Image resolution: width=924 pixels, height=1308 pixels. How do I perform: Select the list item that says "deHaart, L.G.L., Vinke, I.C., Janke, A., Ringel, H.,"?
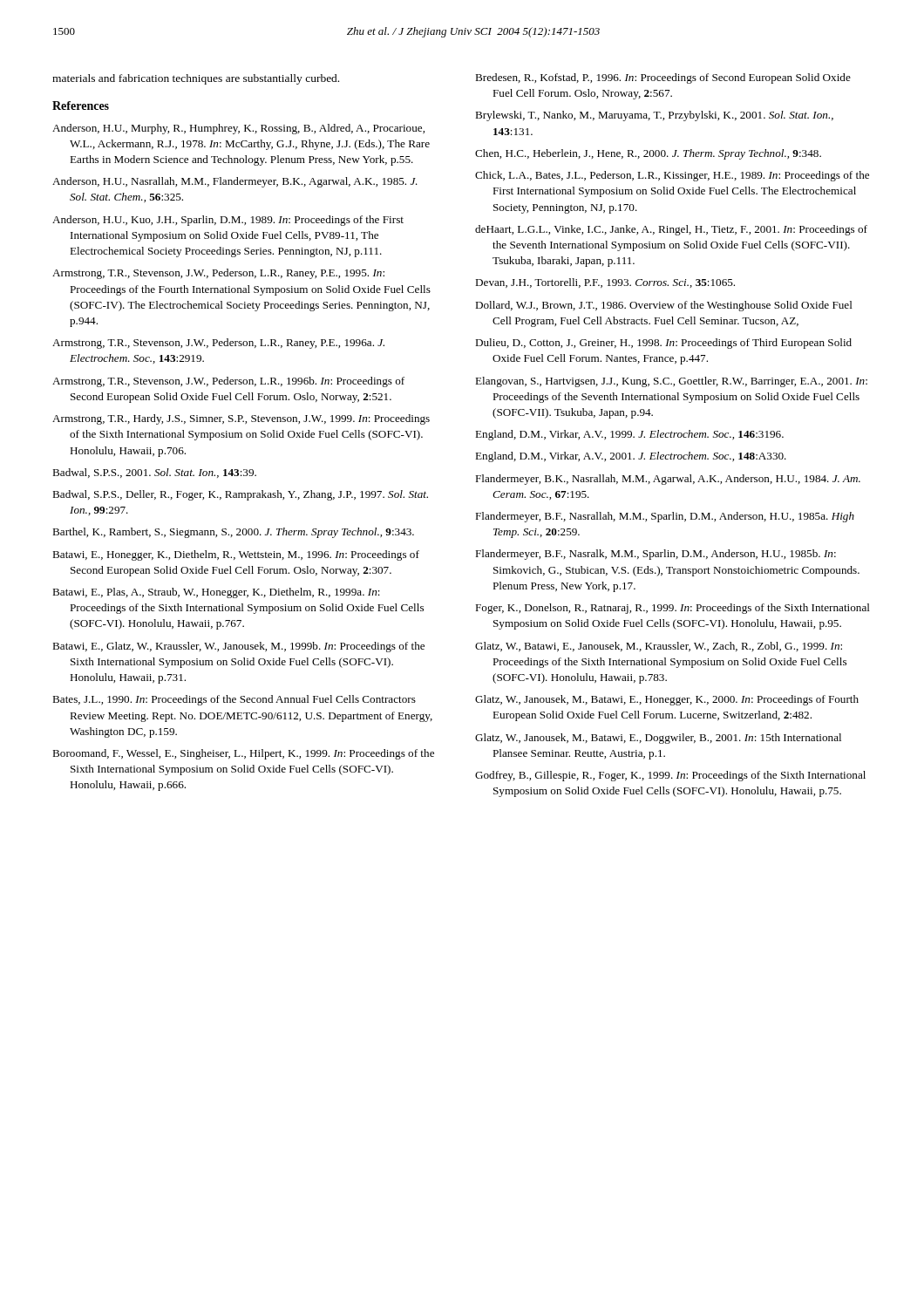(671, 245)
